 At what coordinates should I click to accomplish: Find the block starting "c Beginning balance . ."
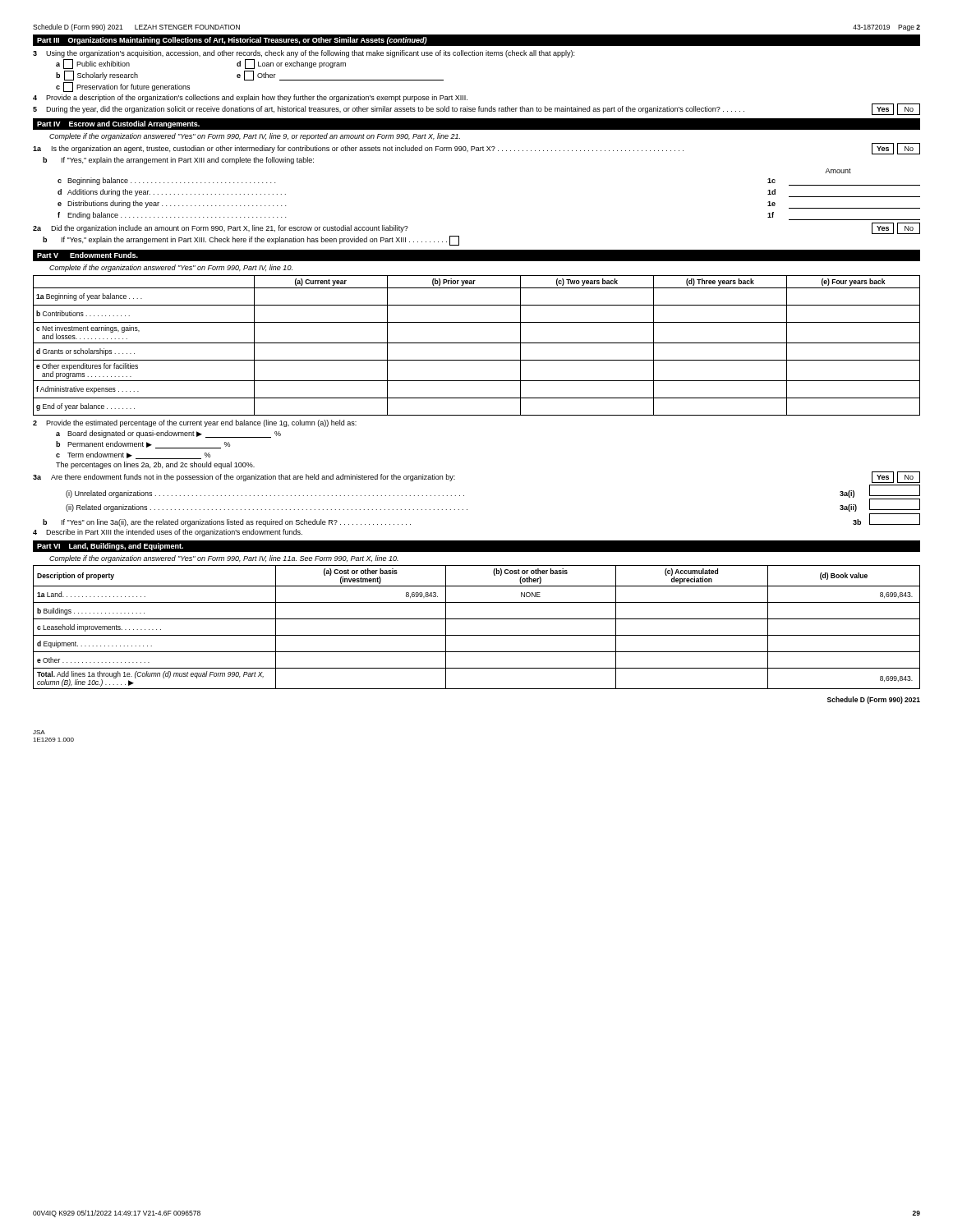tap(83, 181)
